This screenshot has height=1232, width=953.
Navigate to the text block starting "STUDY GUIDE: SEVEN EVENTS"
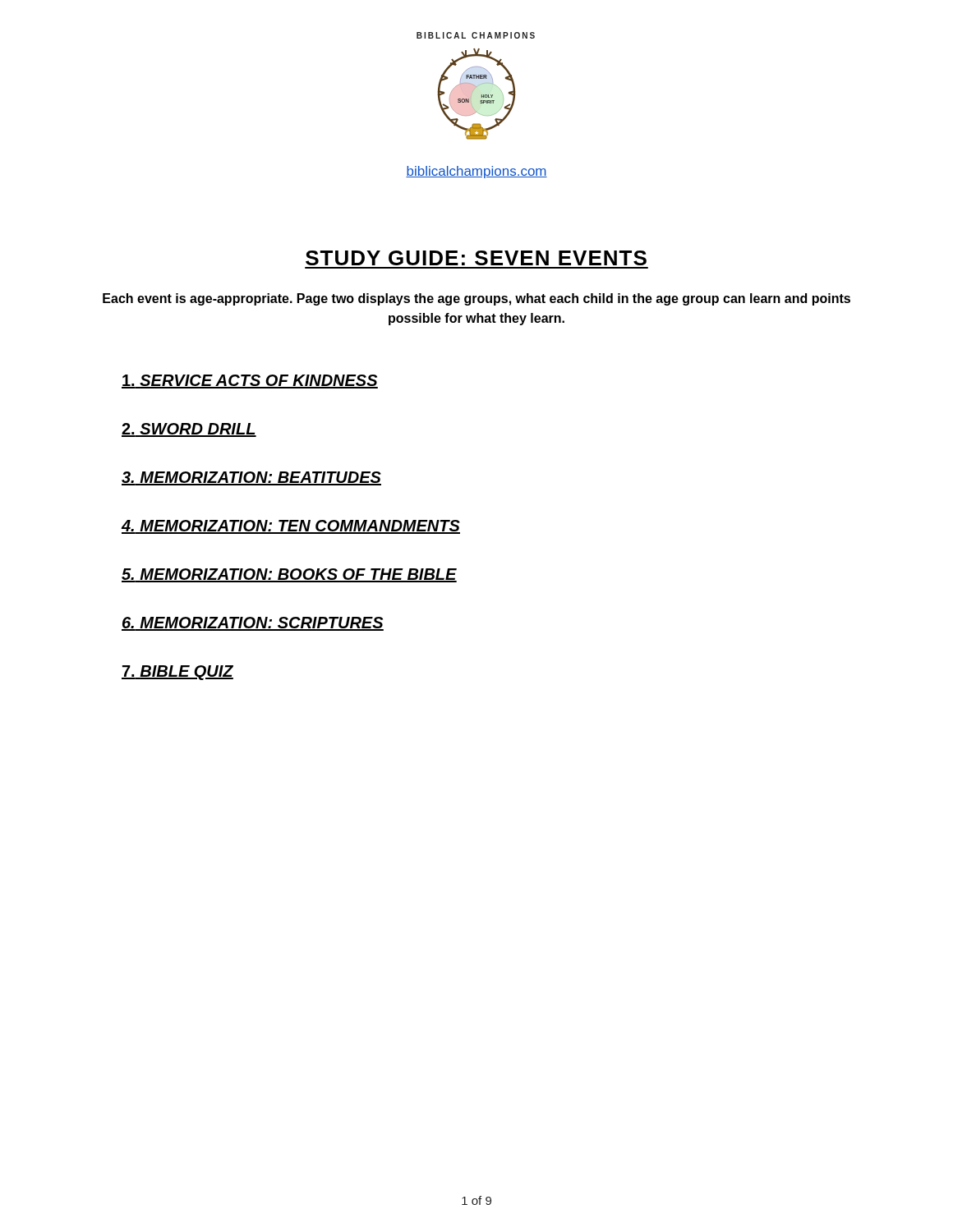[476, 258]
